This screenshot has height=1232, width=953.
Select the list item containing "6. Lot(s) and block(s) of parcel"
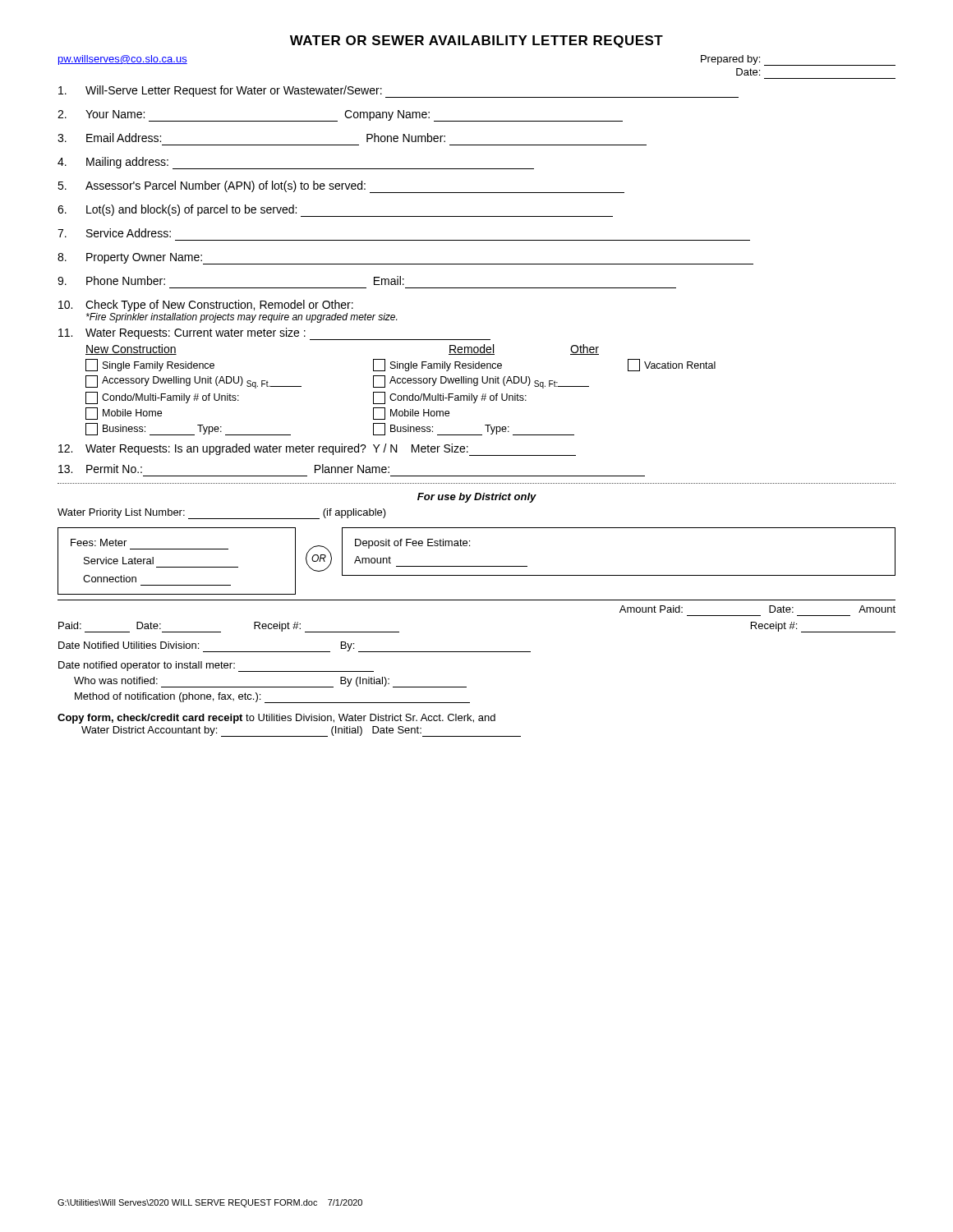point(476,210)
